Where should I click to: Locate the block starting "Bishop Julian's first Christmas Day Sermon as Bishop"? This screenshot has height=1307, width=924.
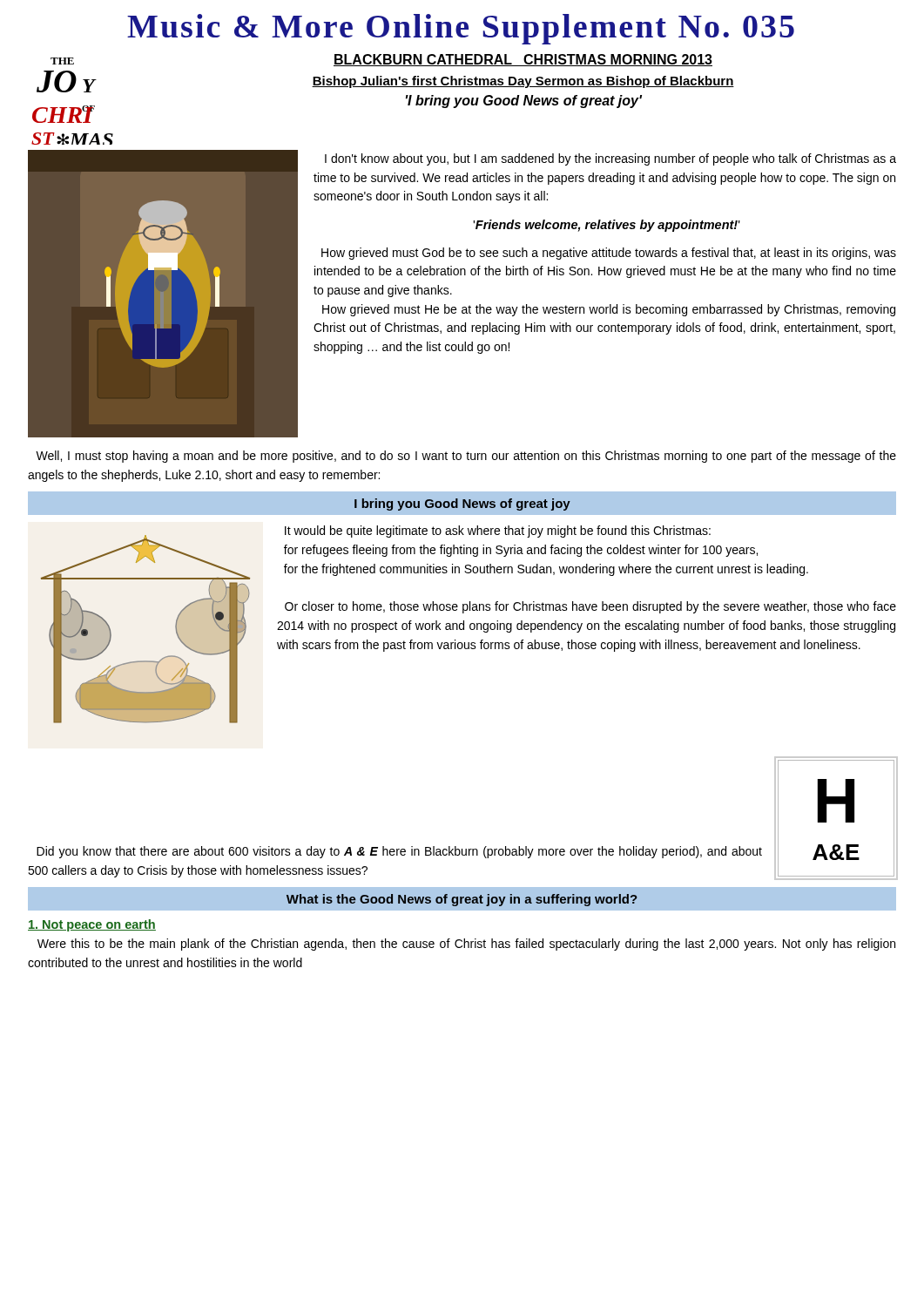coord(523,81)
